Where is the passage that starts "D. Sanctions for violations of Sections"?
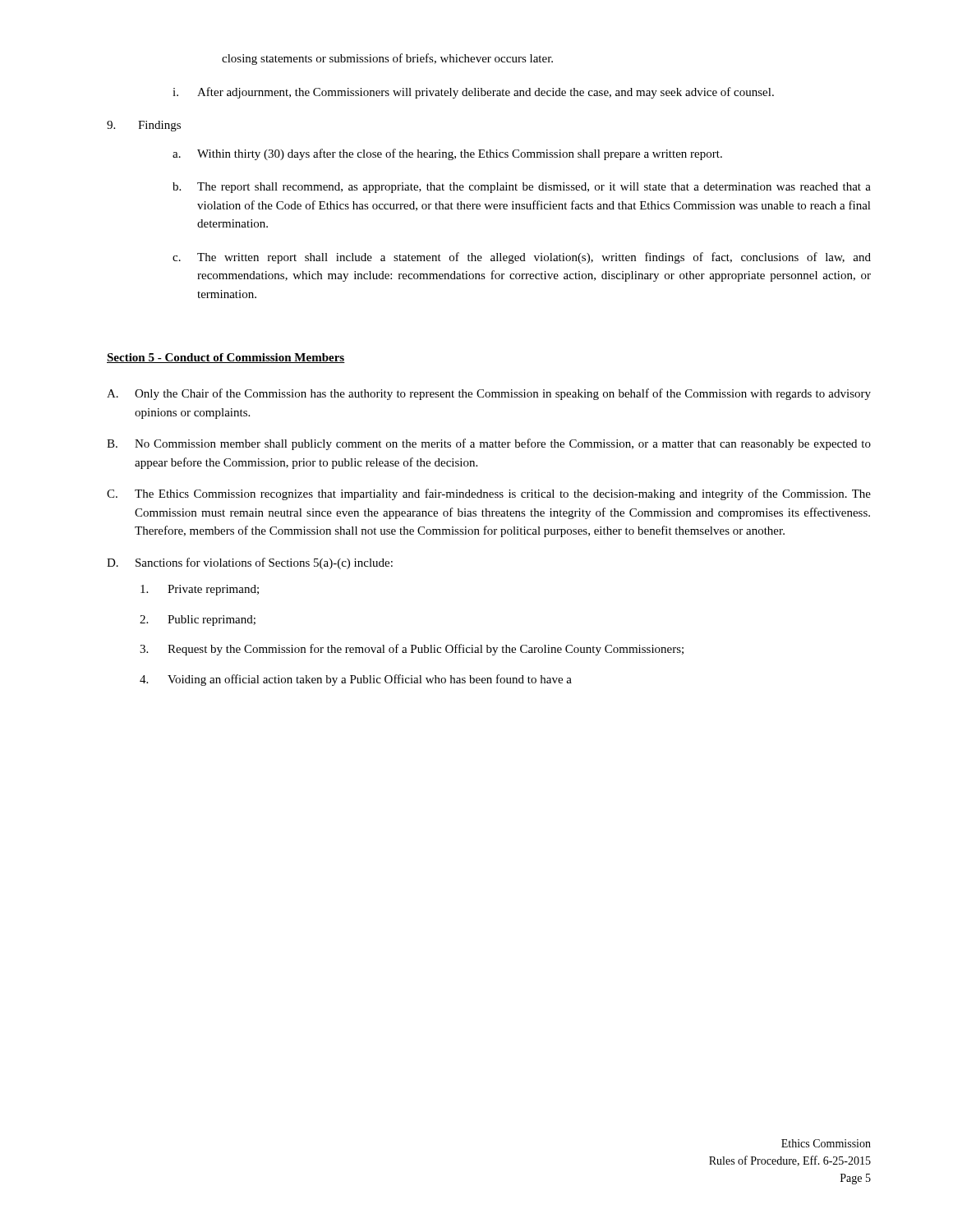953x1232 pixels. [250, 562]
